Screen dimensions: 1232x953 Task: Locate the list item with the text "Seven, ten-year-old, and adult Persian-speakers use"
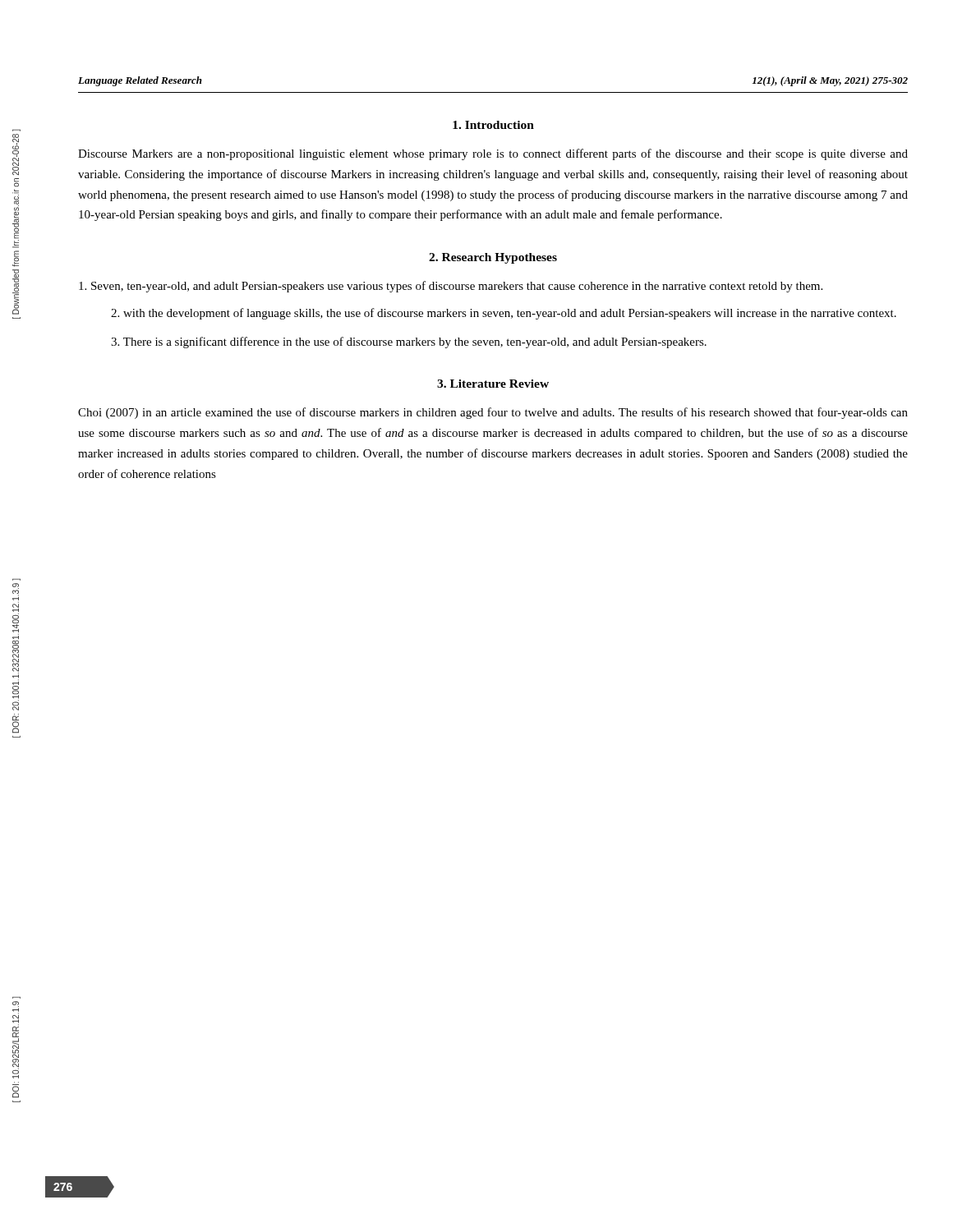[451, 286]
